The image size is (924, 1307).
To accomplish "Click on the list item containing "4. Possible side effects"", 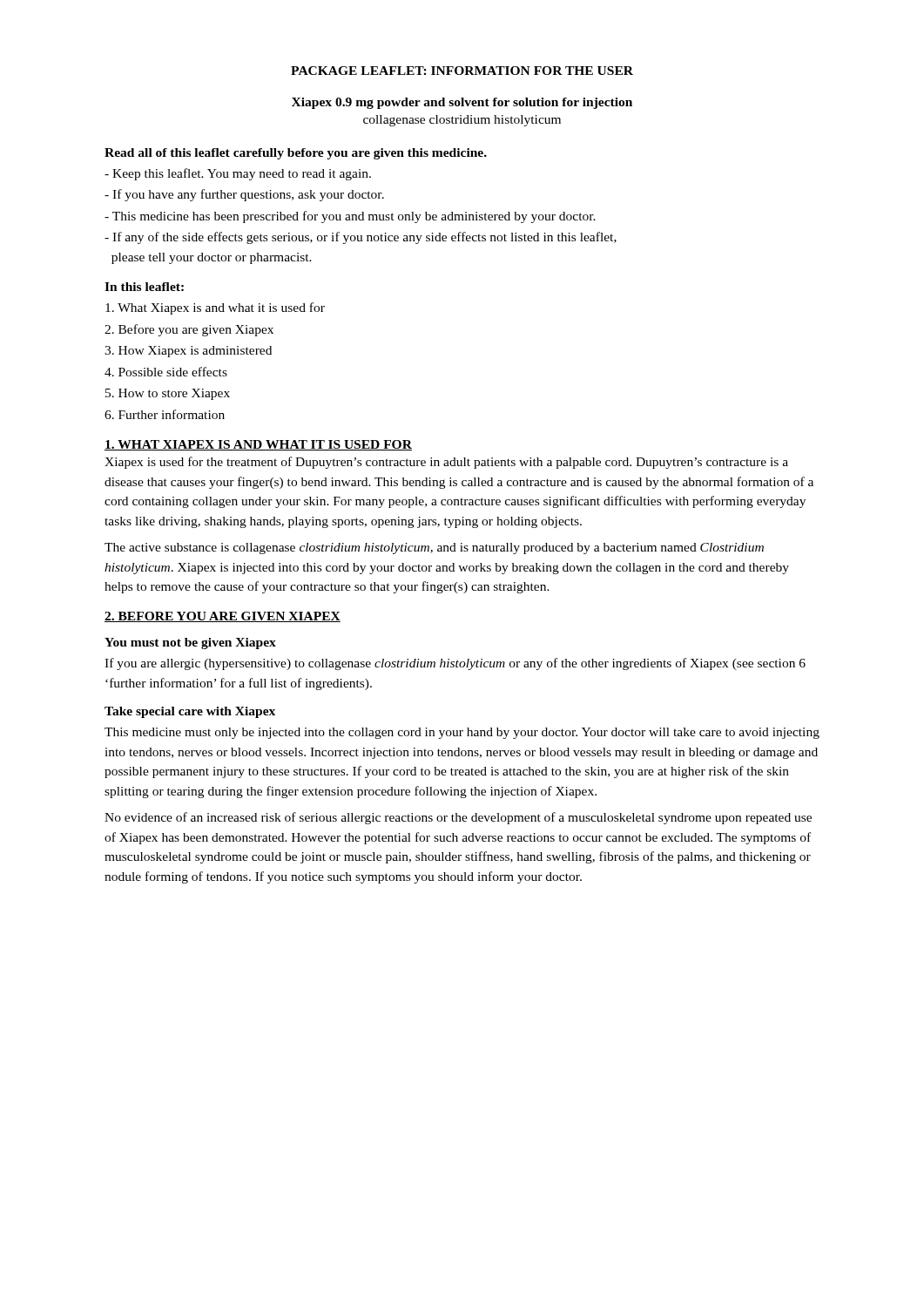I will [x=166, y=371].
